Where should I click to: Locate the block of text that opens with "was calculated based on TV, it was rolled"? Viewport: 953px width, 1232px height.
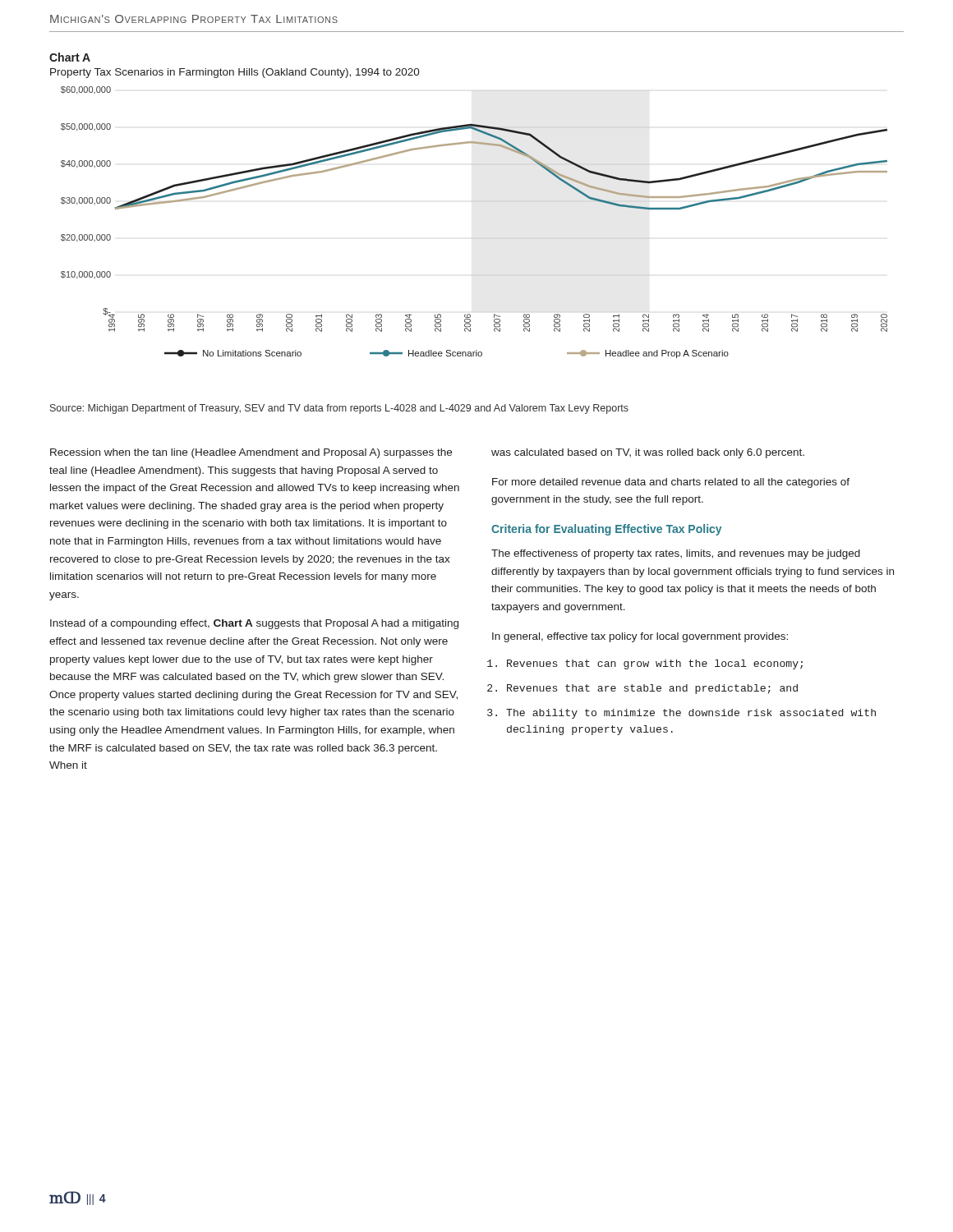point(698,476)
